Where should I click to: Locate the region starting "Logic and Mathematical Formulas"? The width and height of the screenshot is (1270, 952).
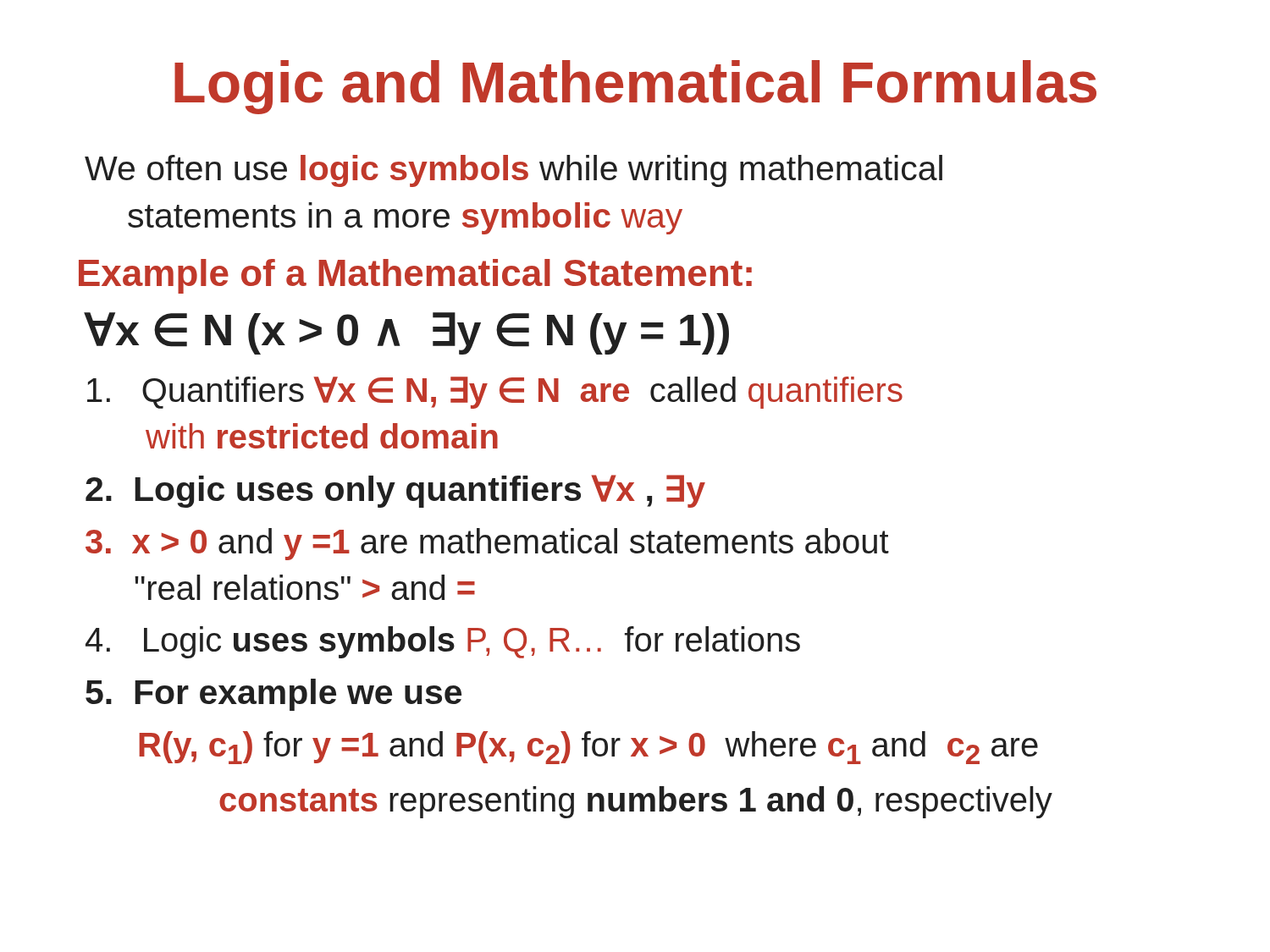(635, 82)
